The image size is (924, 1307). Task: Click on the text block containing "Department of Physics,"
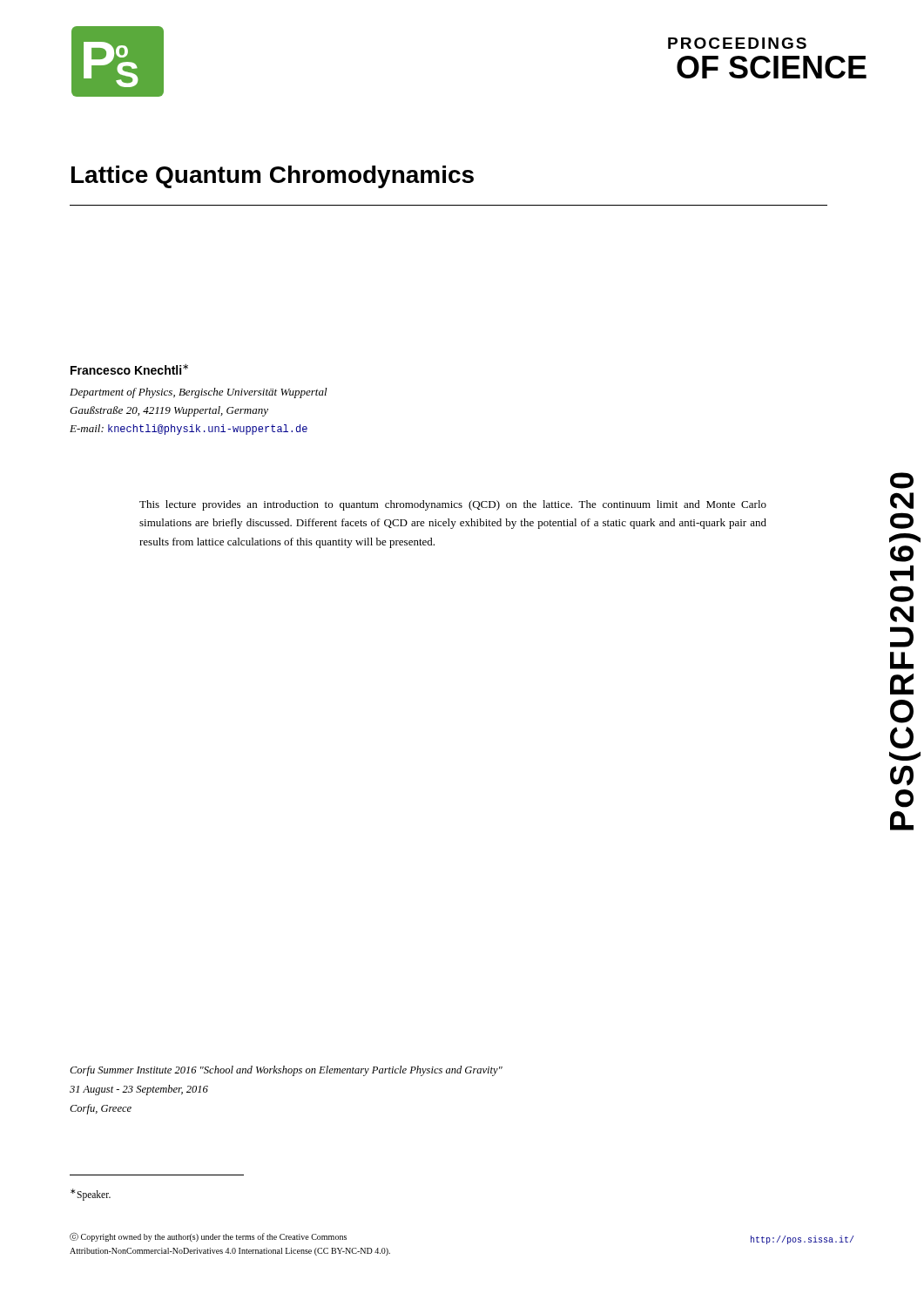[x=198, y=410]
